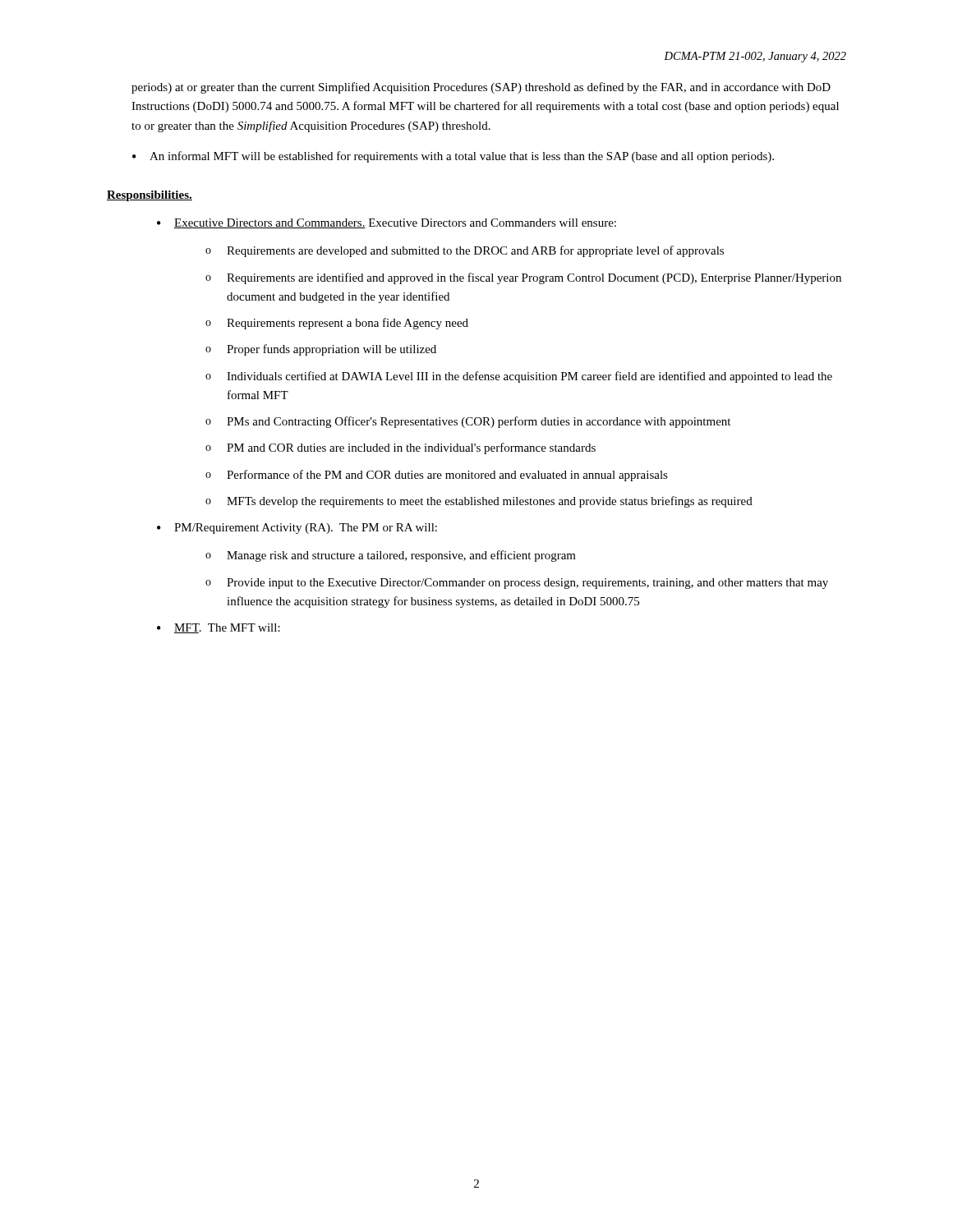The height and width of the screenshot is (1232, 953).
Task: Locate the block starting "o Manage risk"
Action: pos(526,556)
